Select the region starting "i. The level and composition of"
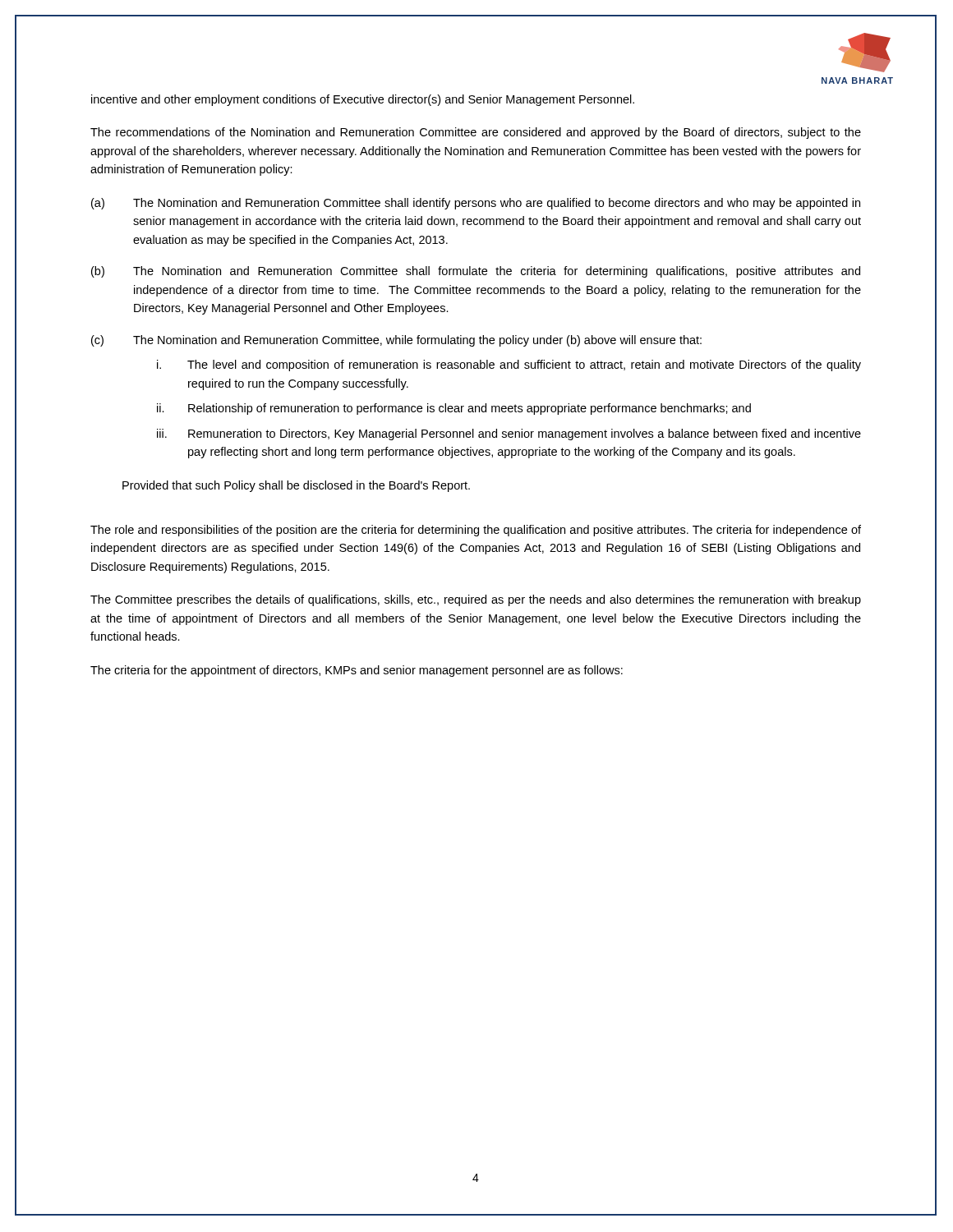 click(509, 374)
